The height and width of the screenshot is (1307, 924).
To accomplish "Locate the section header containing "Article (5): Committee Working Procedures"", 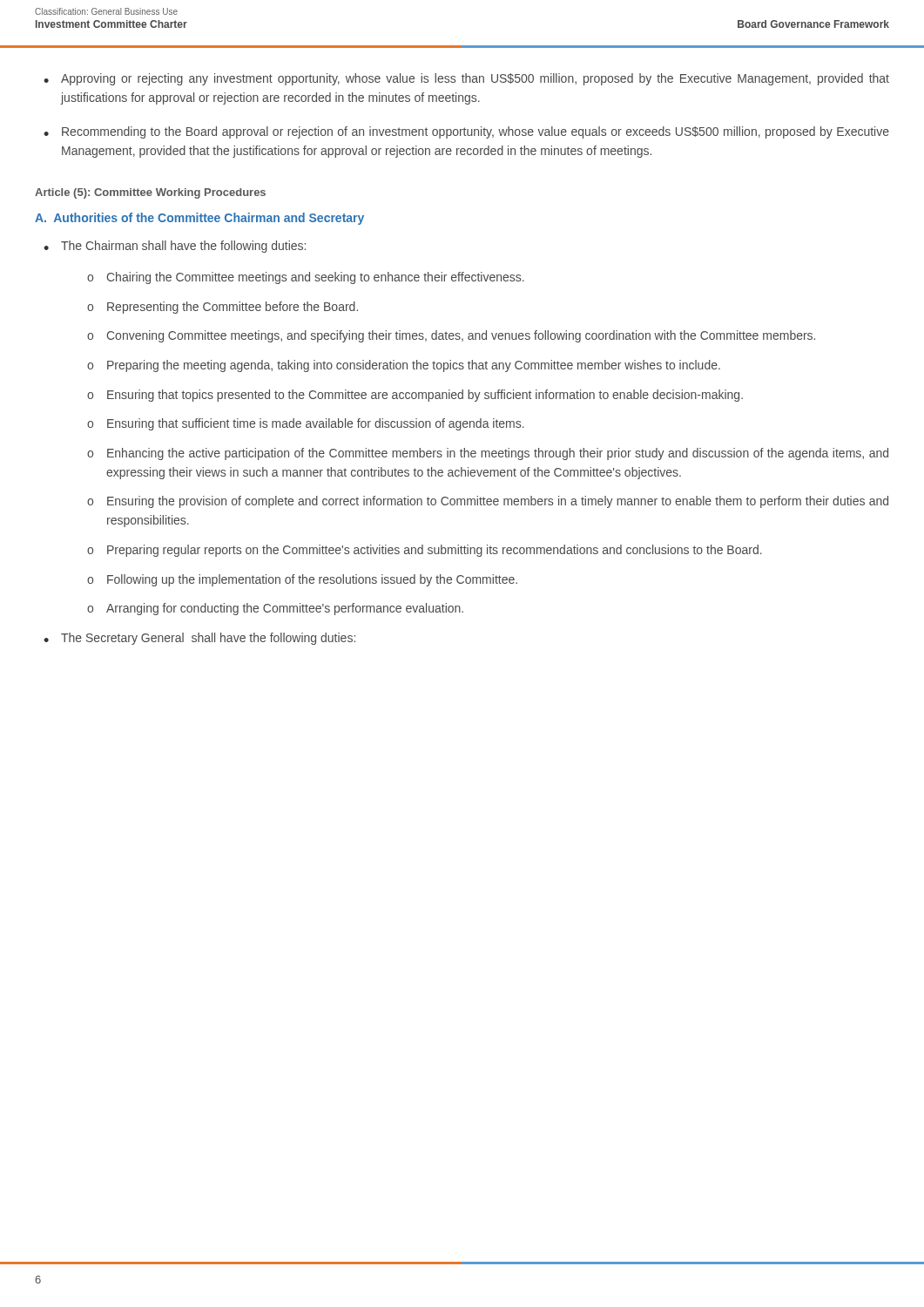I will tap(150, 192).
